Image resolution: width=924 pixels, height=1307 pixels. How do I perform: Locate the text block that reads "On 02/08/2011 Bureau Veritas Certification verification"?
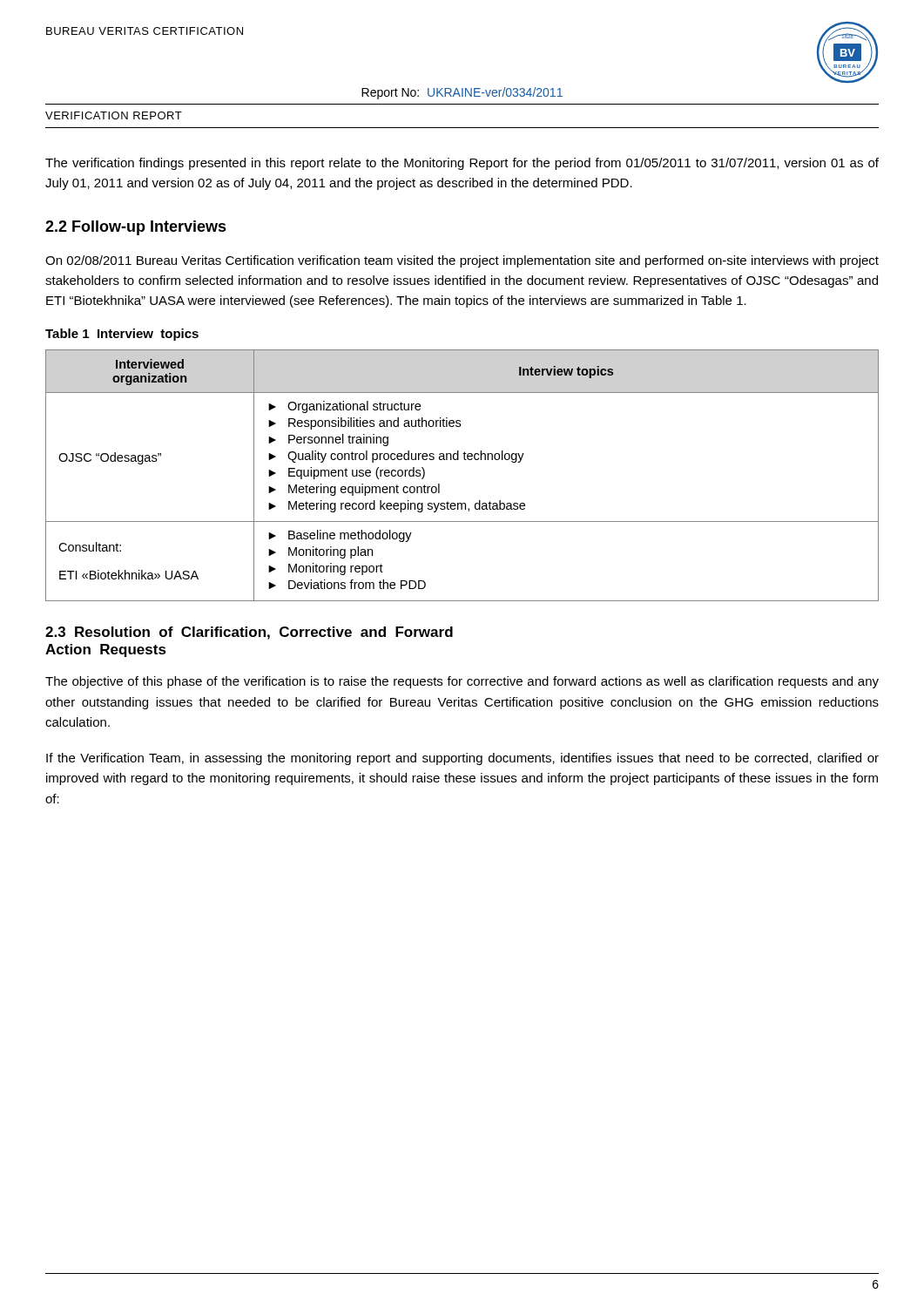pos(462,280)
